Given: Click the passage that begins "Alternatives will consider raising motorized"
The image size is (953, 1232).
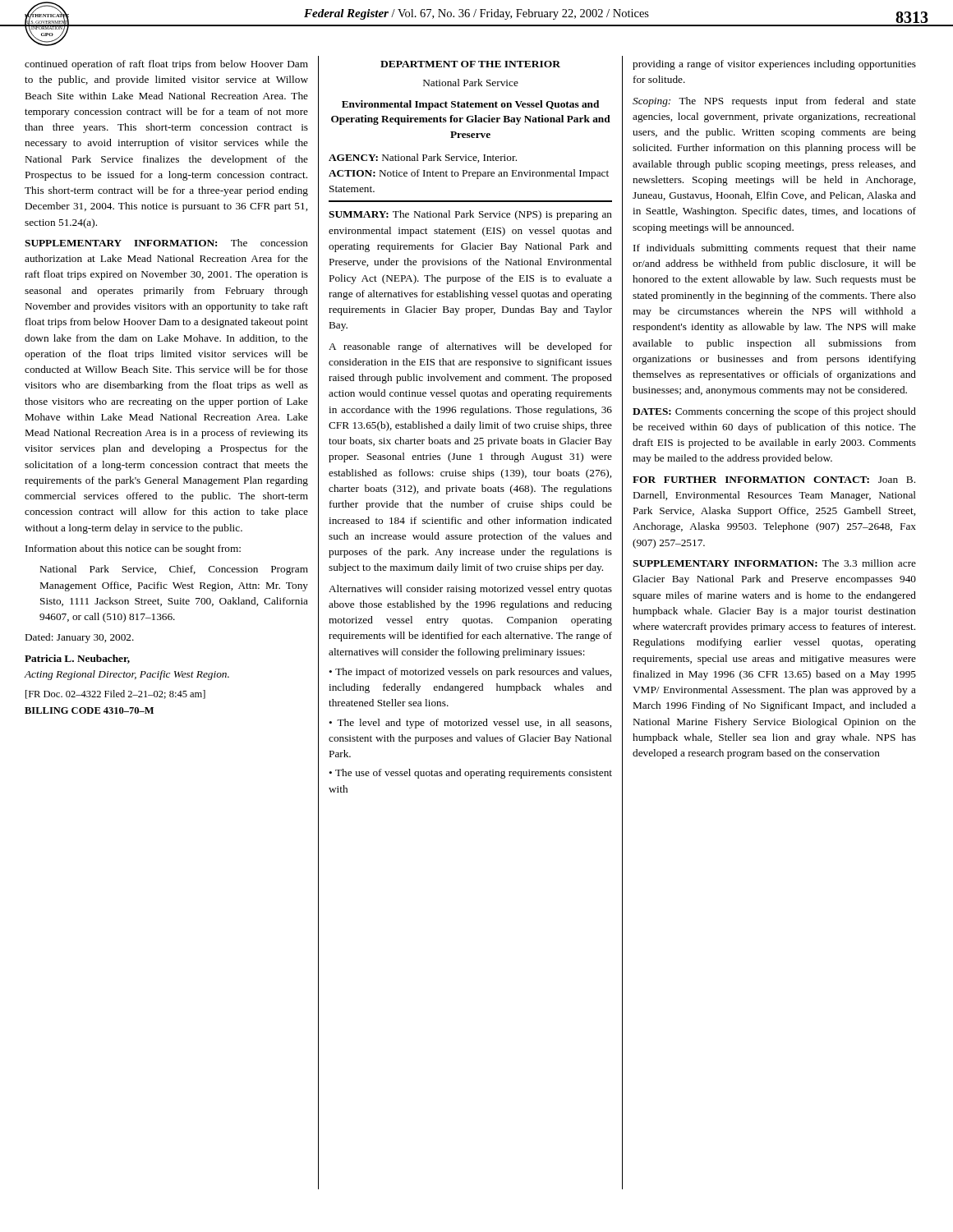Looking at the screenshot, I should click(470, 620).
